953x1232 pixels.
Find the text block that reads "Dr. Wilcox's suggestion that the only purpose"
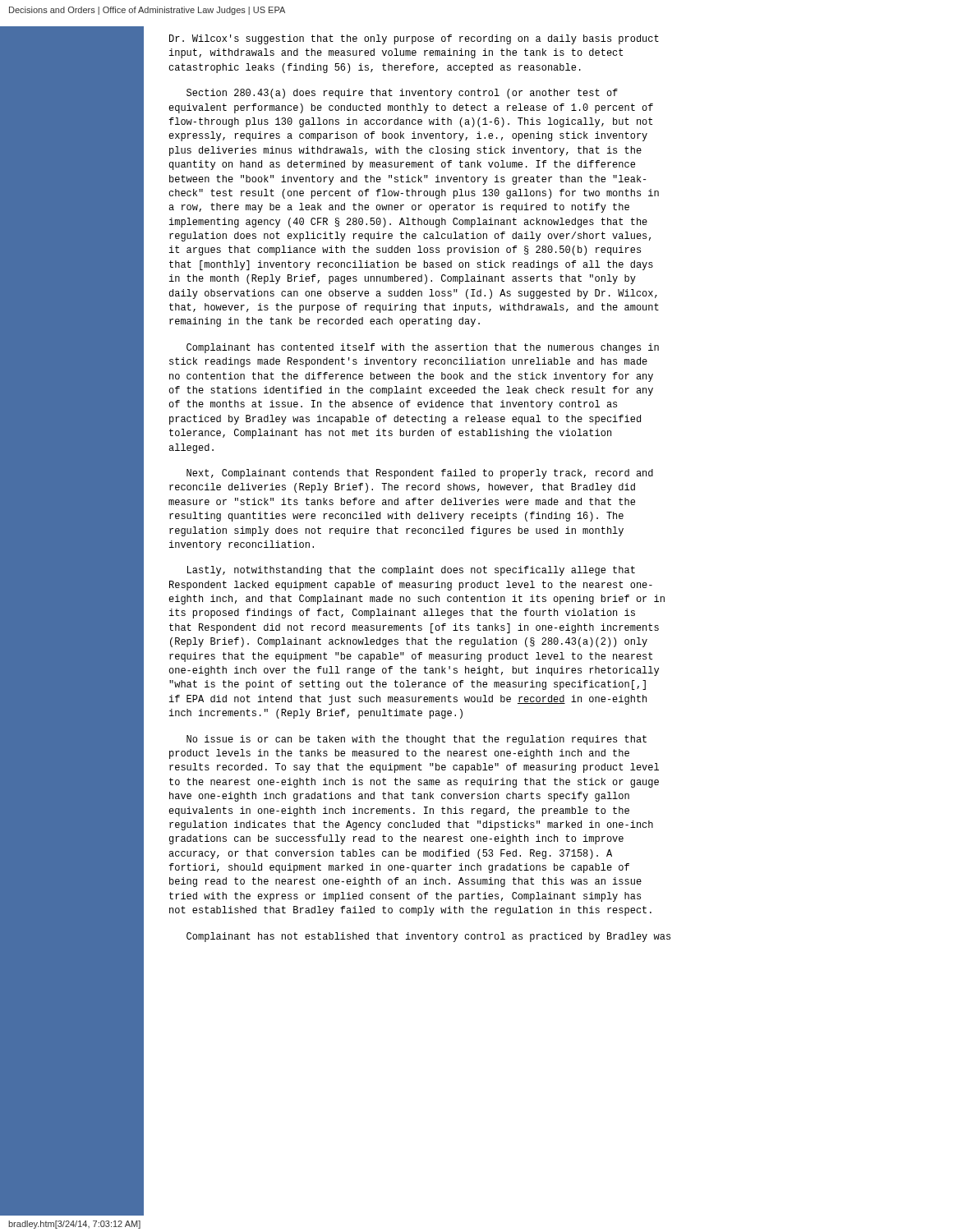414,54
